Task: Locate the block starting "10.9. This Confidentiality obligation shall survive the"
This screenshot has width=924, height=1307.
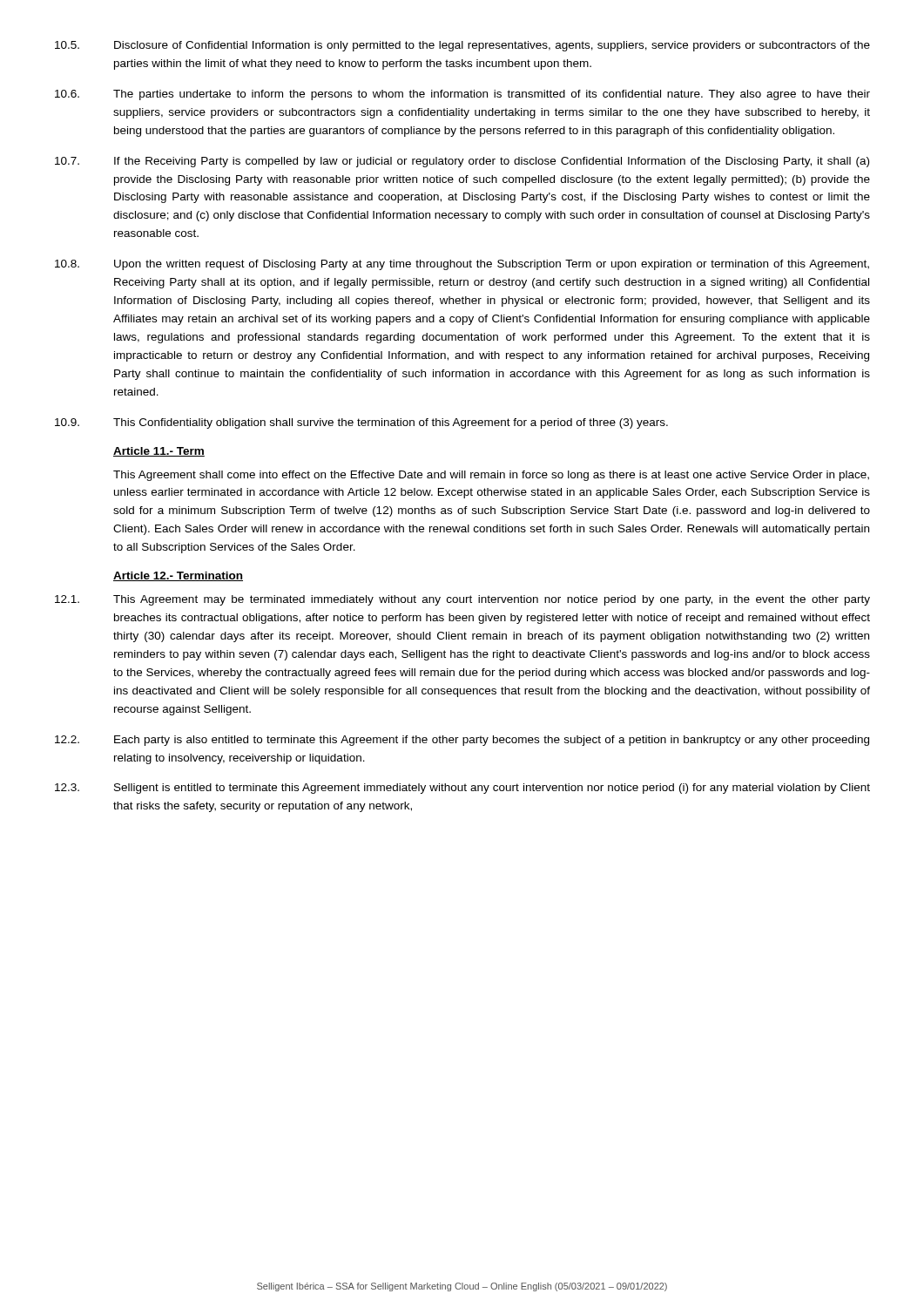Action: [462, 423]
